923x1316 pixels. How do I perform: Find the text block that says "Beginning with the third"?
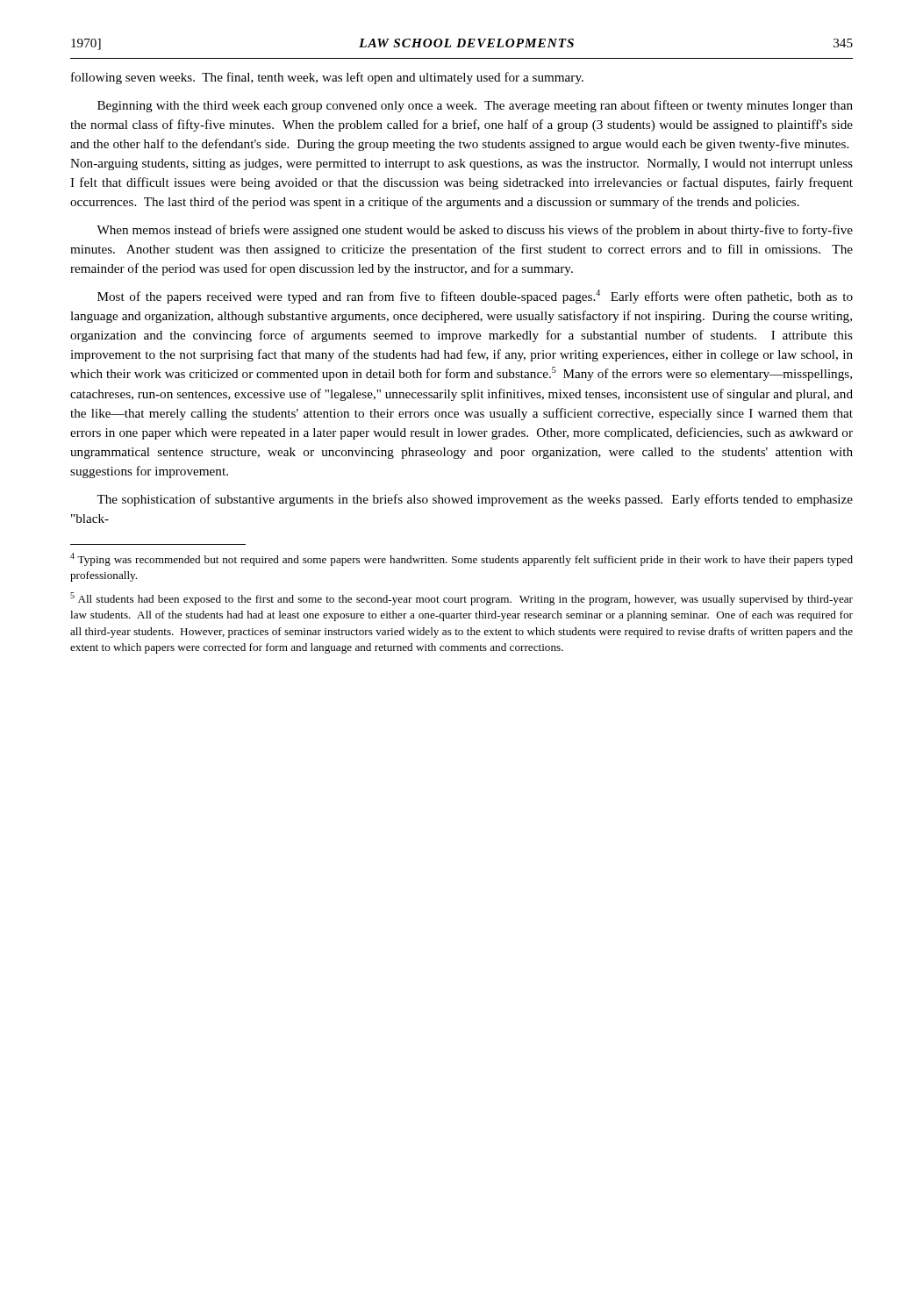coord(462,153)
